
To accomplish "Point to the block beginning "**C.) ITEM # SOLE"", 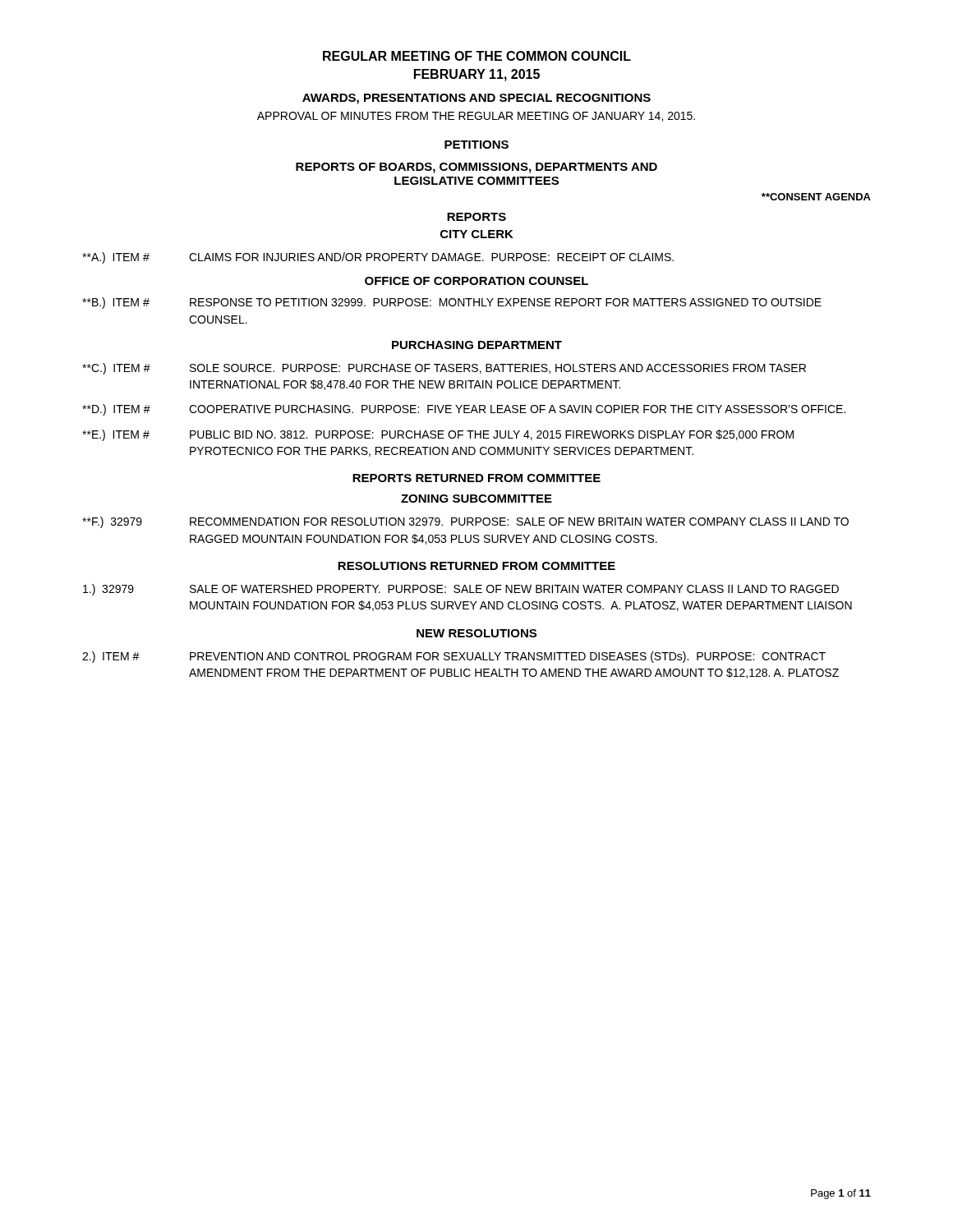I will (476, 376).
